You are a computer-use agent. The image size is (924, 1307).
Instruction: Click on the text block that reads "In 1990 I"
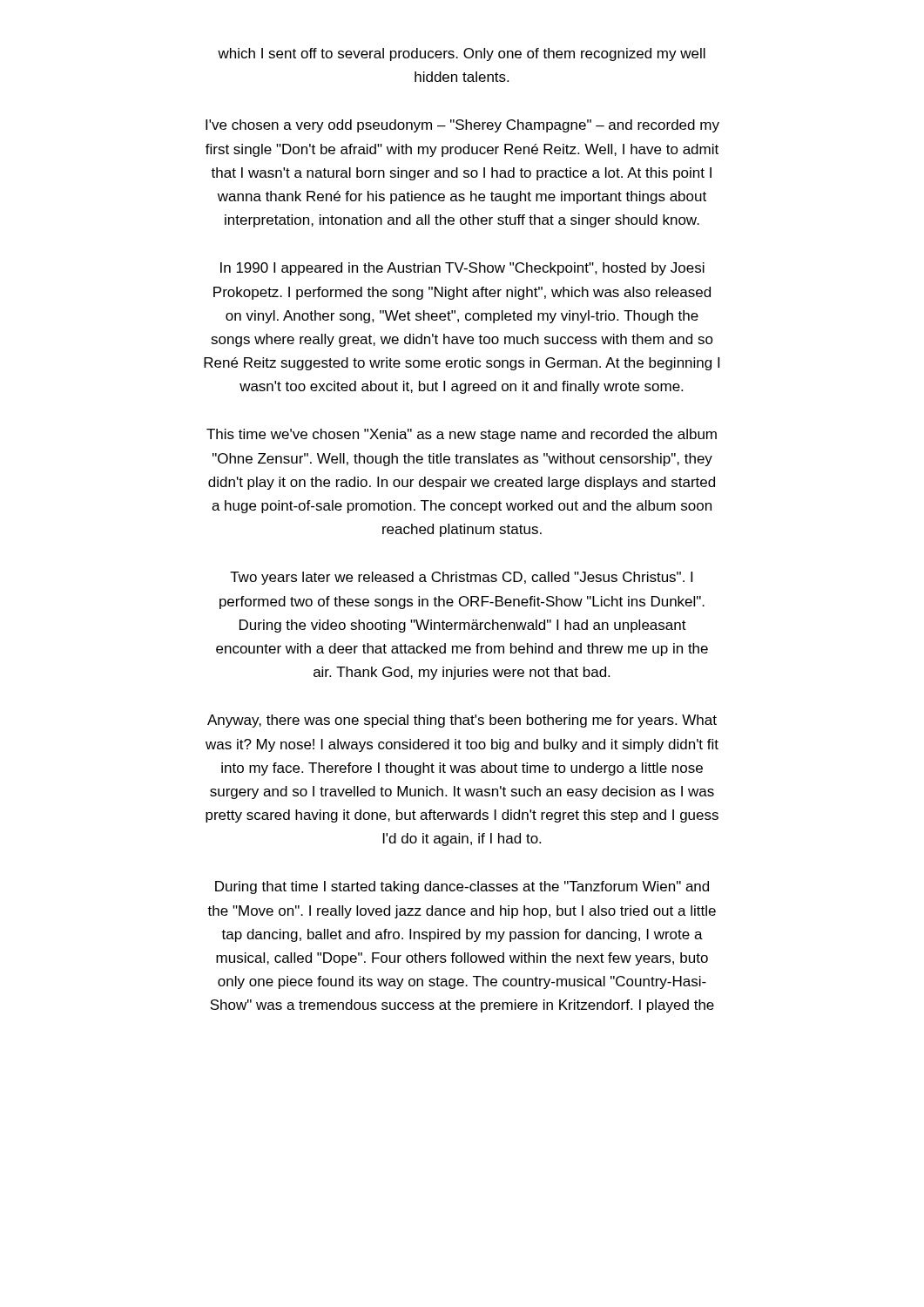462,327
